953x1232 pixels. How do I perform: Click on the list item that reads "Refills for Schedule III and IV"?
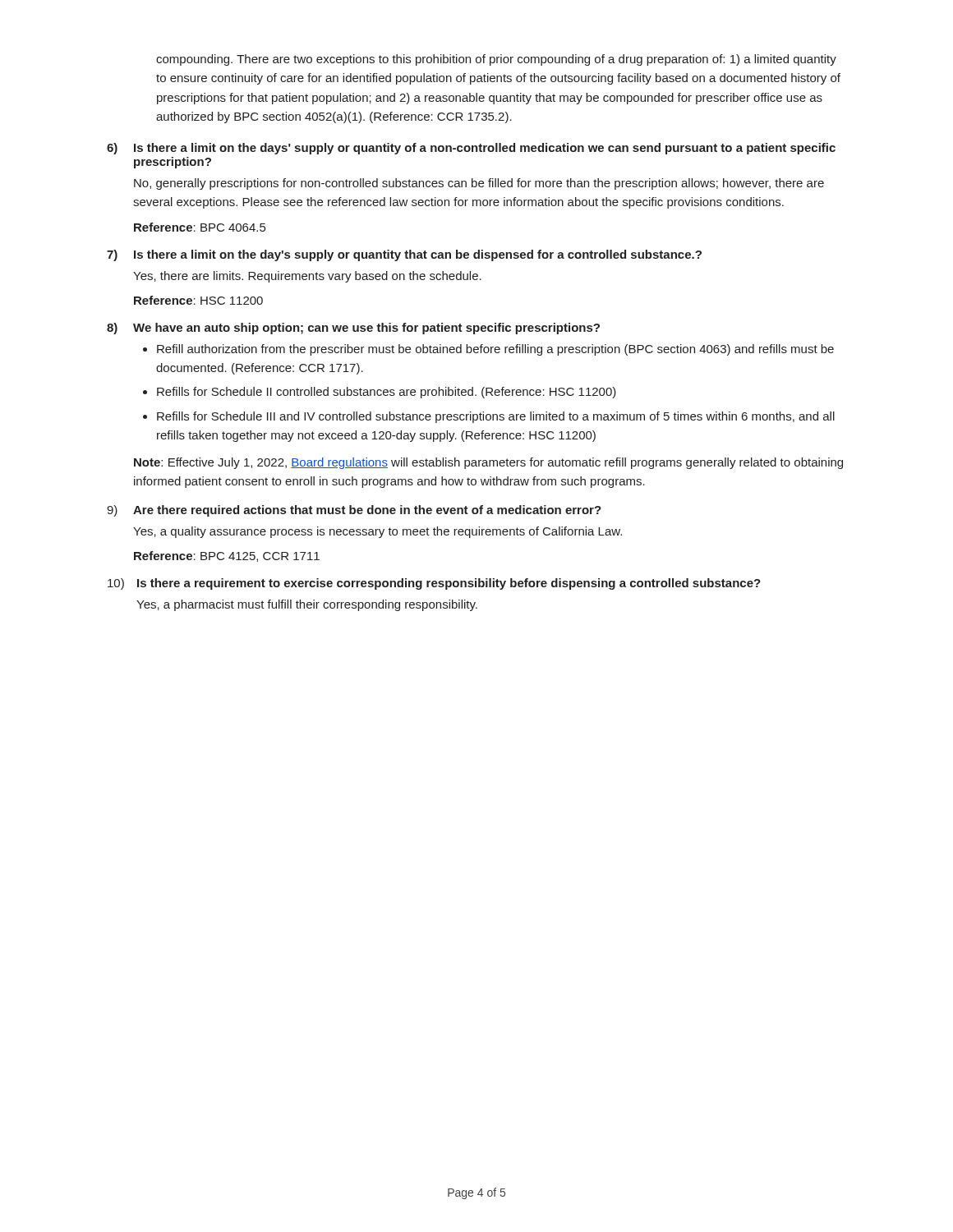tap(496, 425)
